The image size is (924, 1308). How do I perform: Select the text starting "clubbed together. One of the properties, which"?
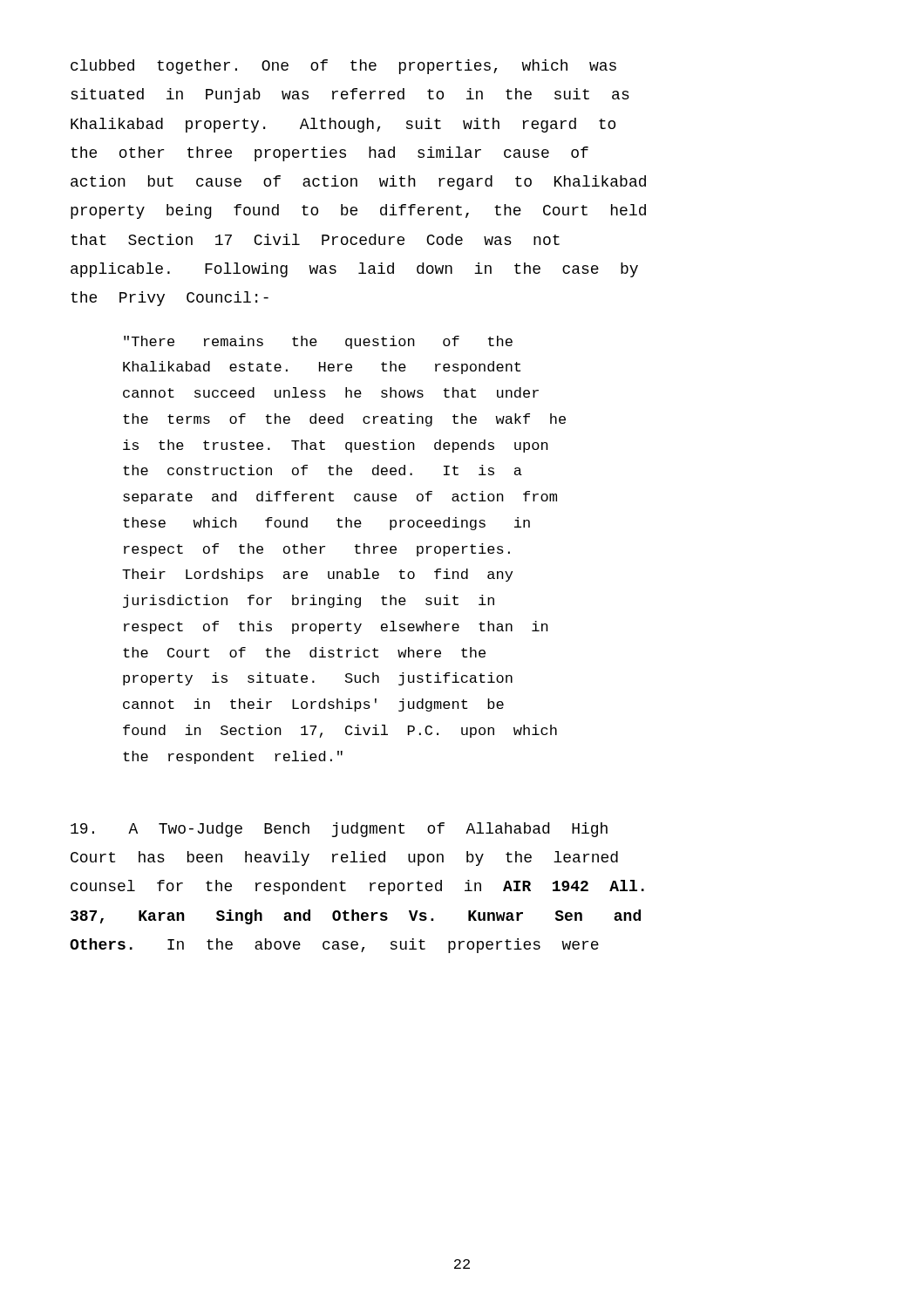point(359,182)
